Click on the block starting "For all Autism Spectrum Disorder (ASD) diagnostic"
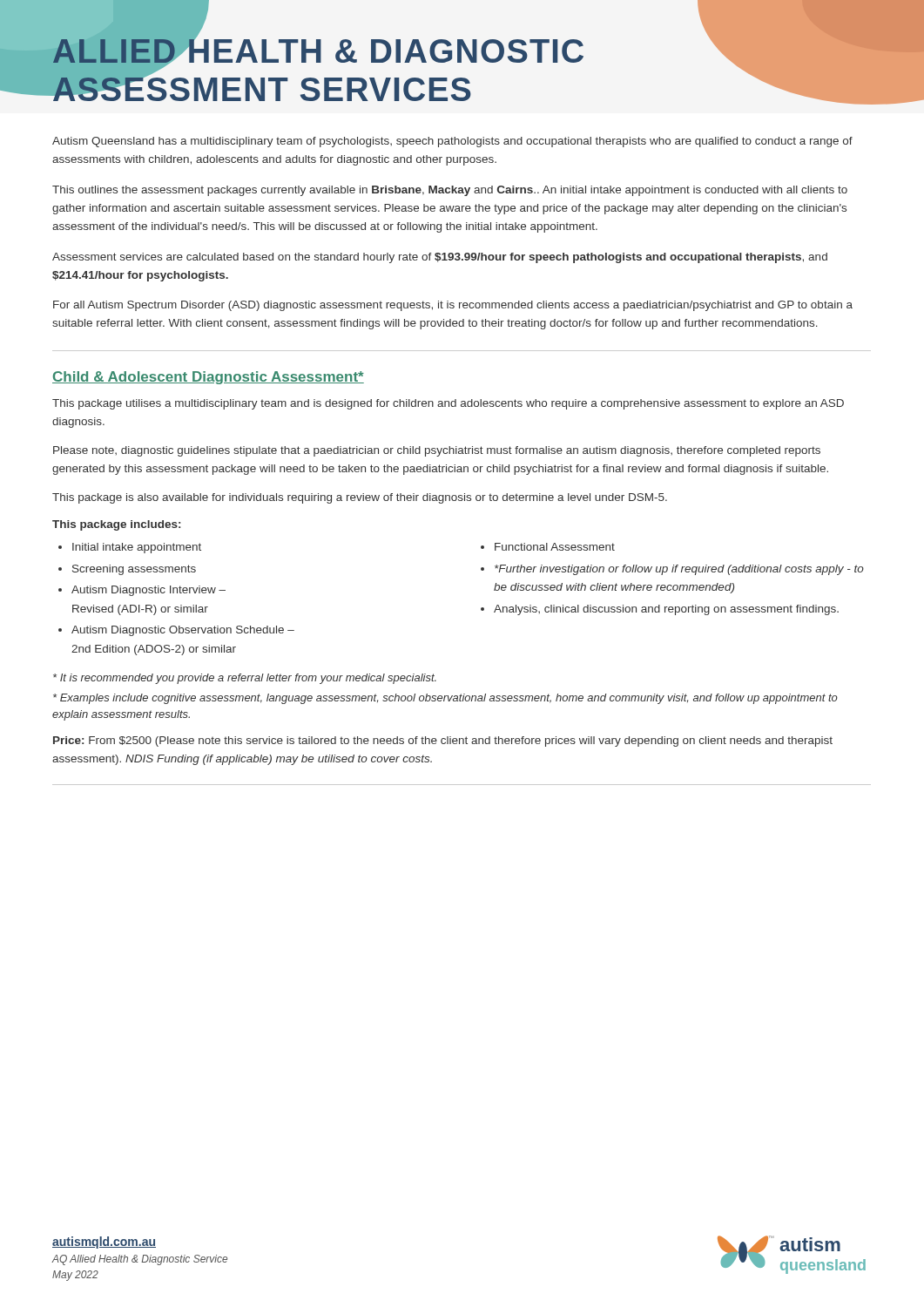The height and width of the screenshot is (1307, 924). [x=452, y=314]
